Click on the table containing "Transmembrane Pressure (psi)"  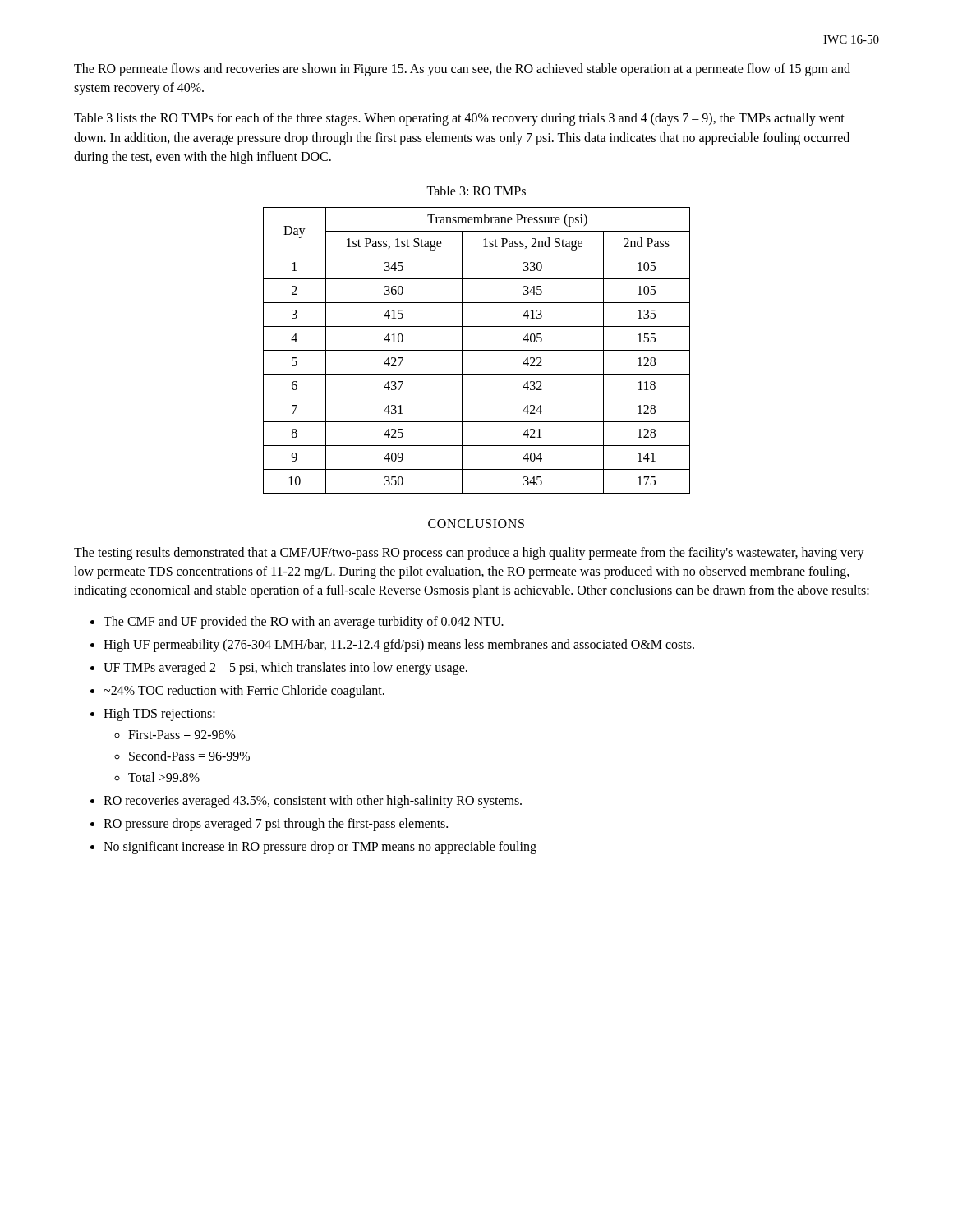pyautogui.click(x=476, y=350)
